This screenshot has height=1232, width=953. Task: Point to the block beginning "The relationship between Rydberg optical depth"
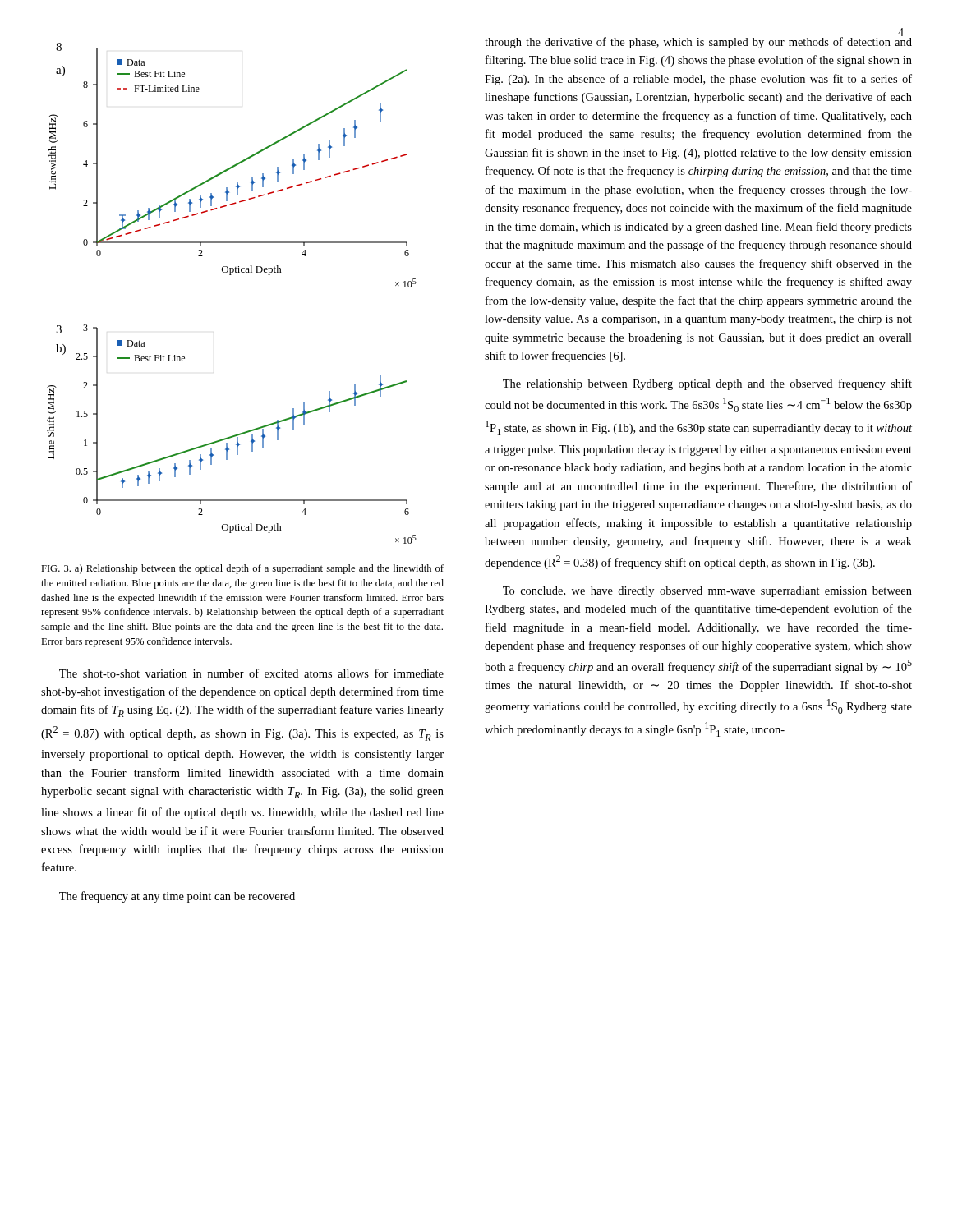point(698,473)
